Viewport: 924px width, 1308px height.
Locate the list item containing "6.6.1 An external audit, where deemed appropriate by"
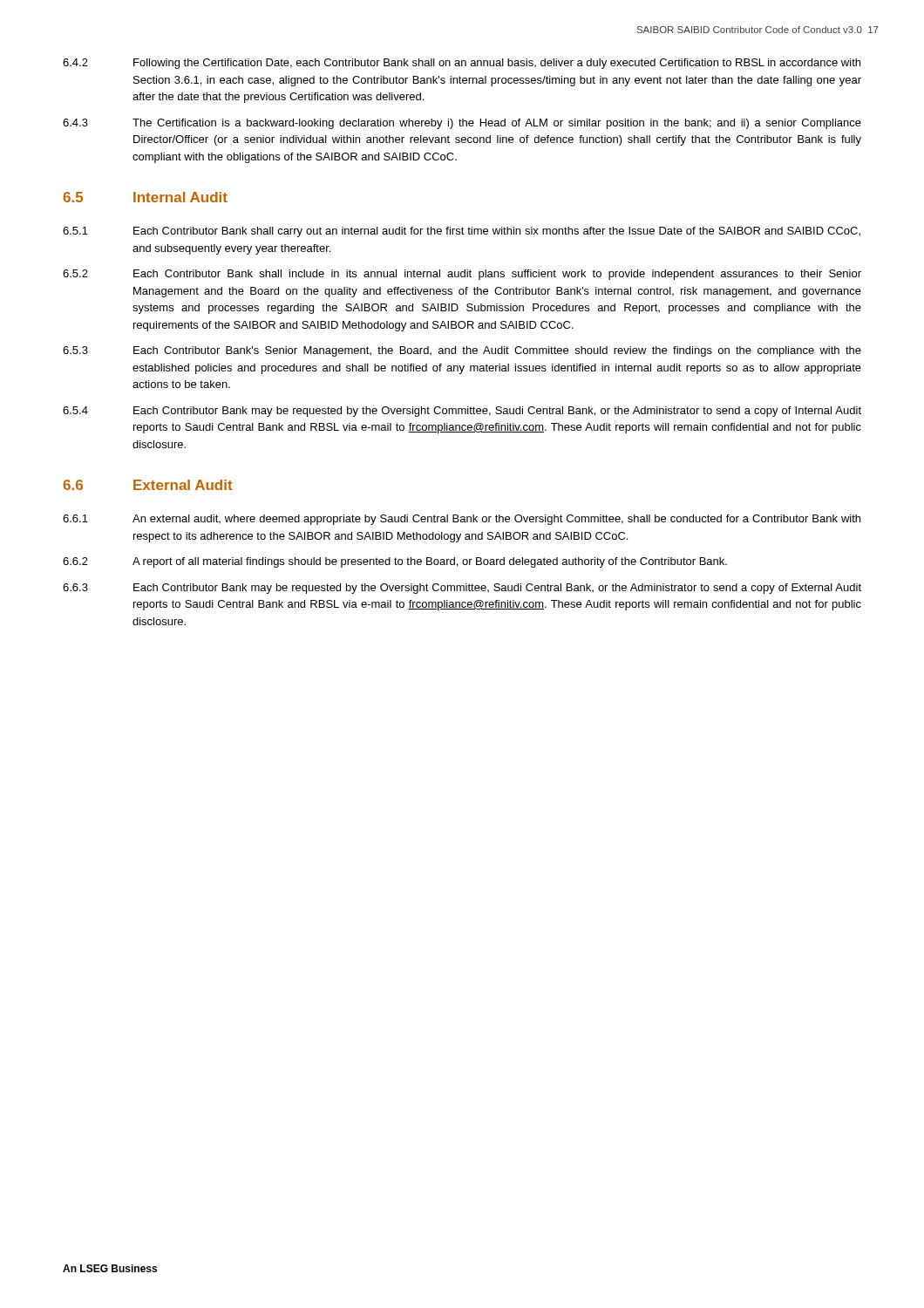point(462,527)
